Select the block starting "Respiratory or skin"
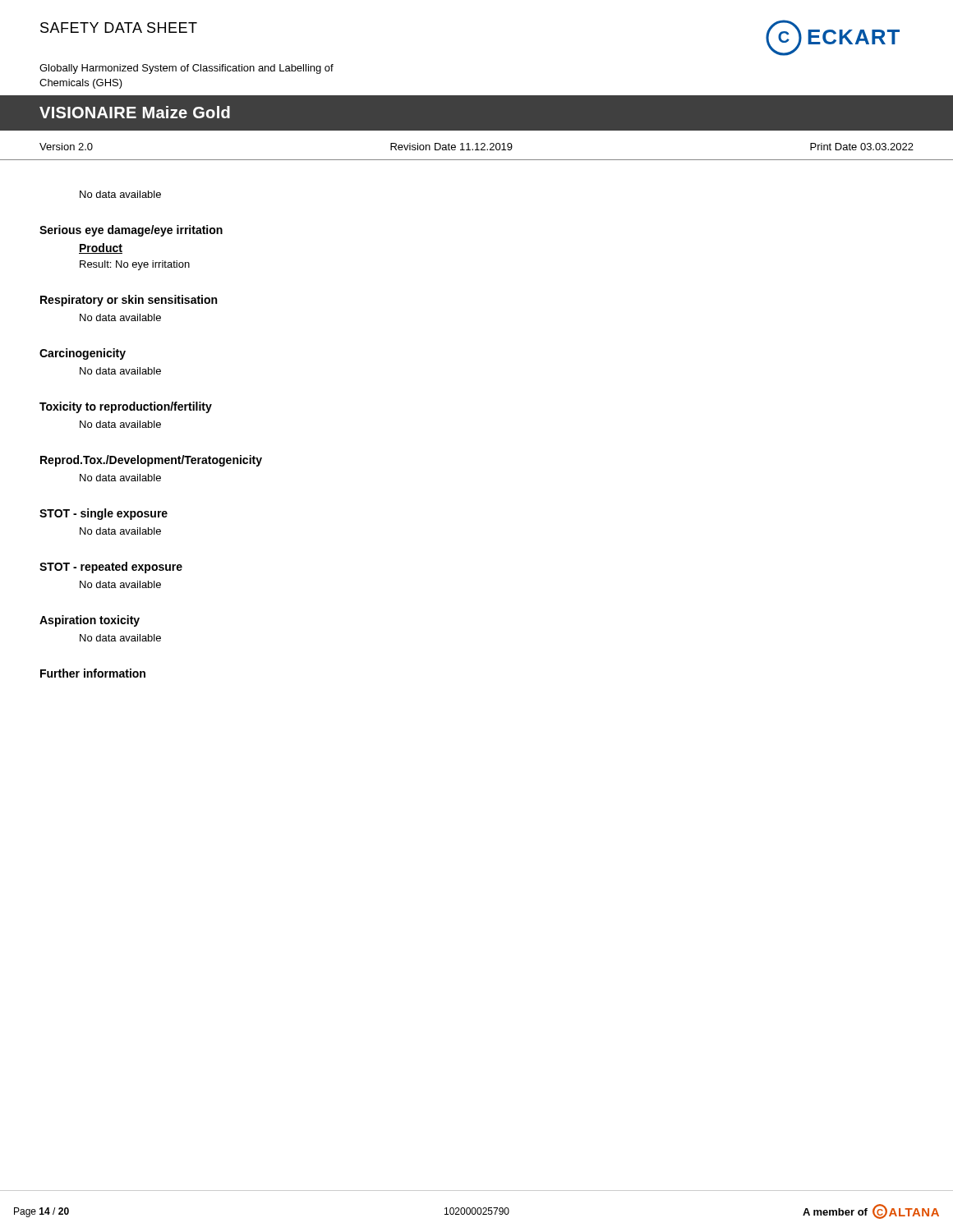 click(x=129, y=300)
